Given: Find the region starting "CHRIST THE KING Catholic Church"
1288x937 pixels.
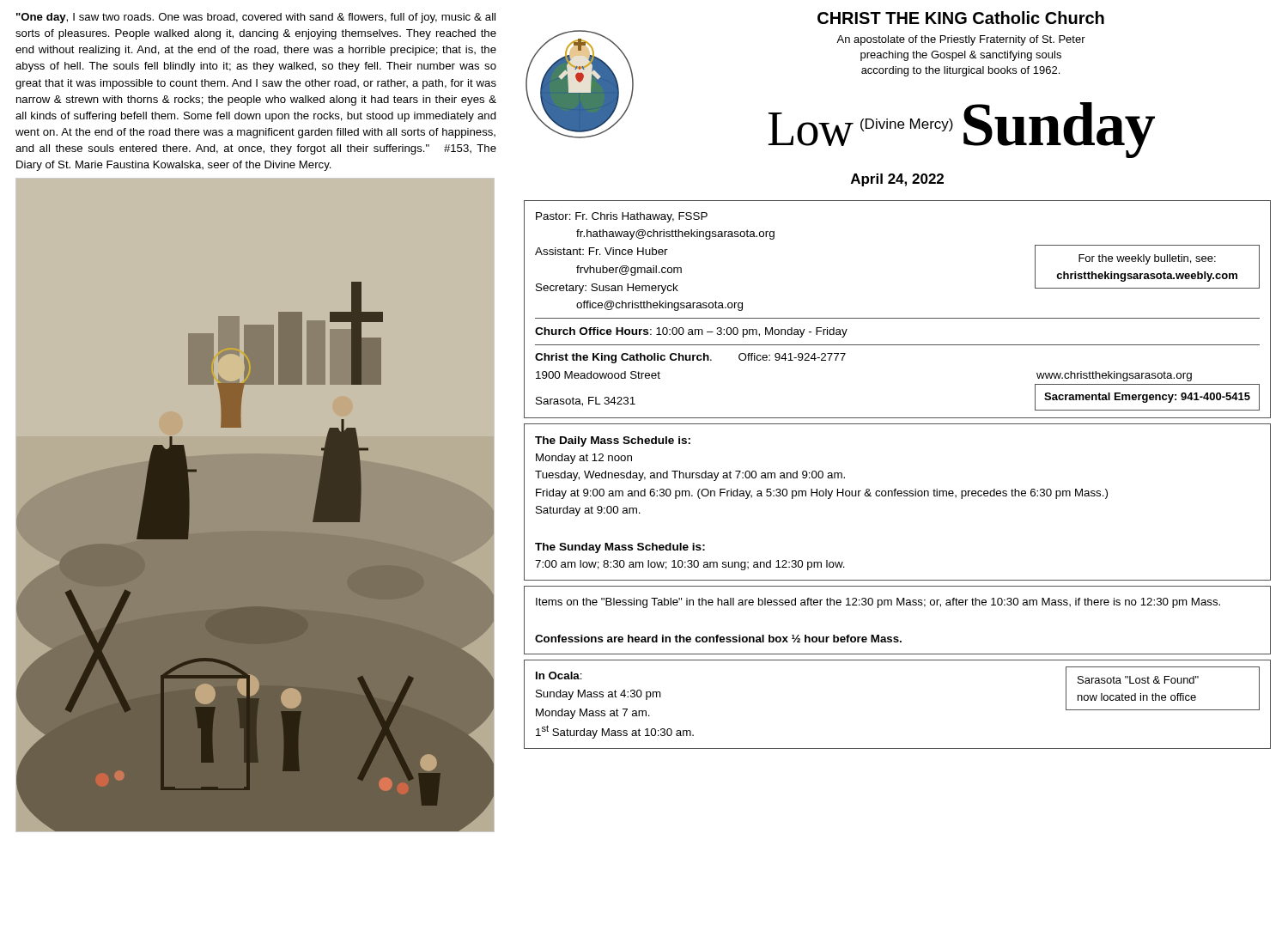Looking at the screenshot, I should coord(961,18).
